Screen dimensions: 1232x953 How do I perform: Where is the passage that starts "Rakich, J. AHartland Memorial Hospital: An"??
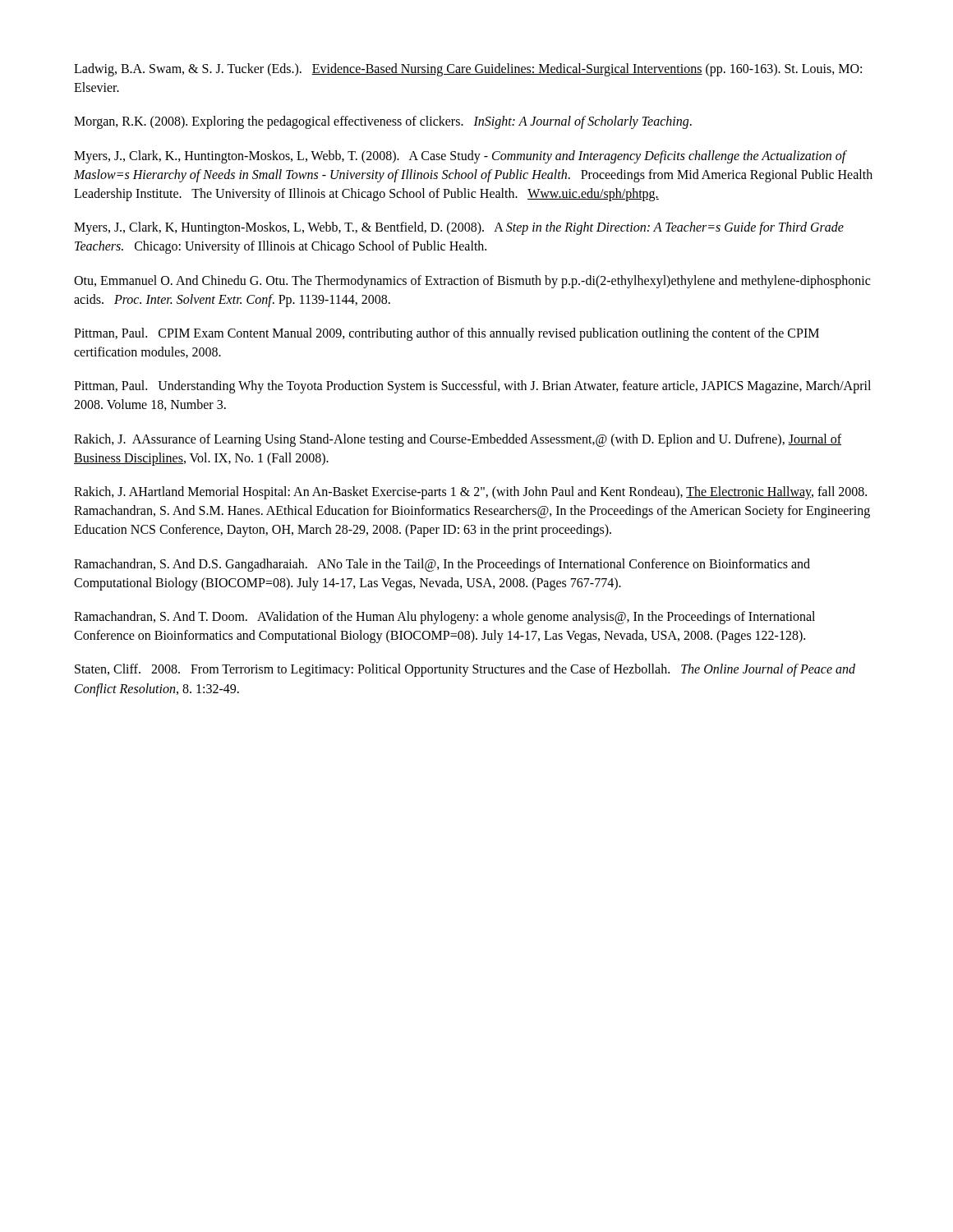coord(472,511)
